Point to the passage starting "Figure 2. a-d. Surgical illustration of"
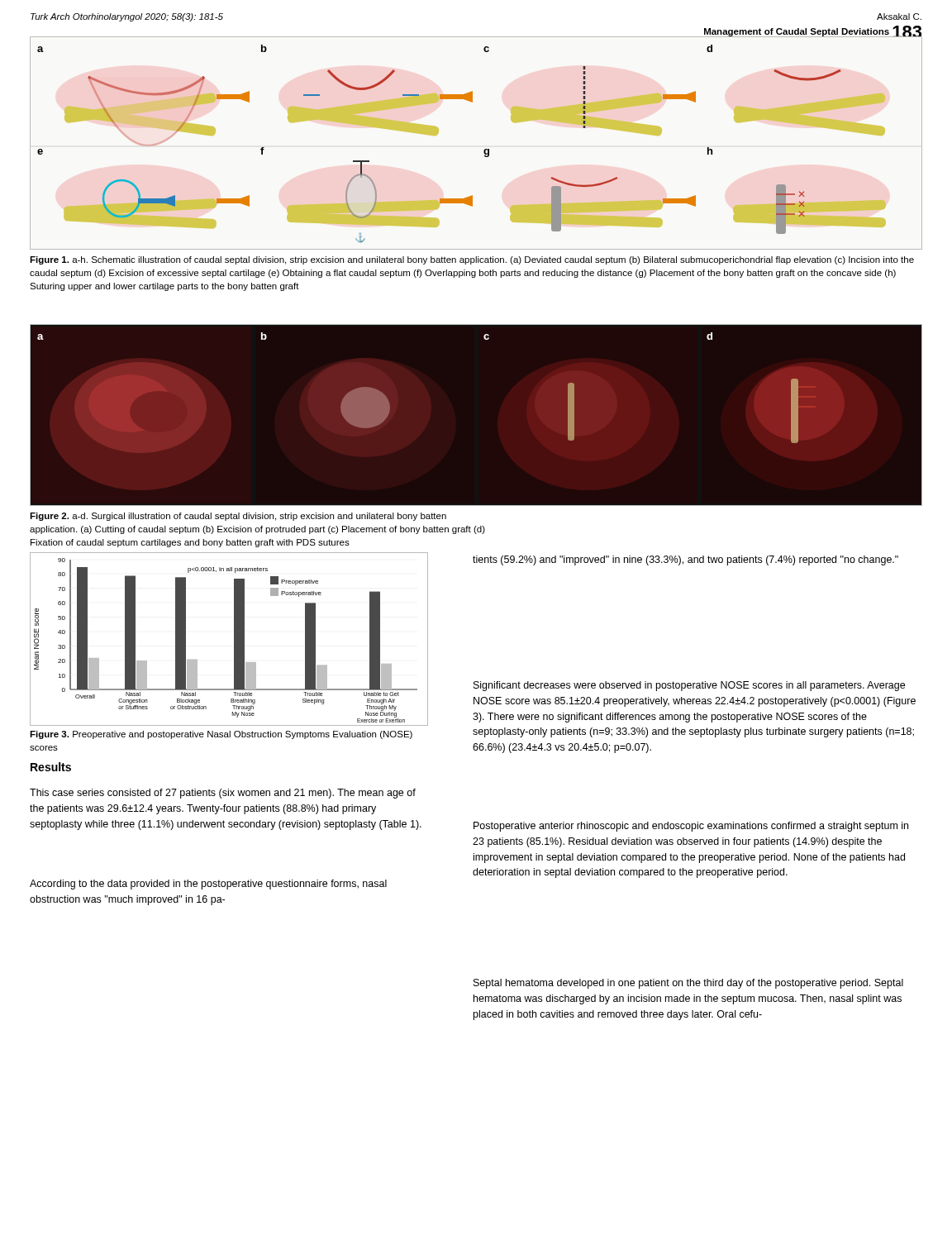The width and height of the screenshot is (952, 1240). [257, 529]
